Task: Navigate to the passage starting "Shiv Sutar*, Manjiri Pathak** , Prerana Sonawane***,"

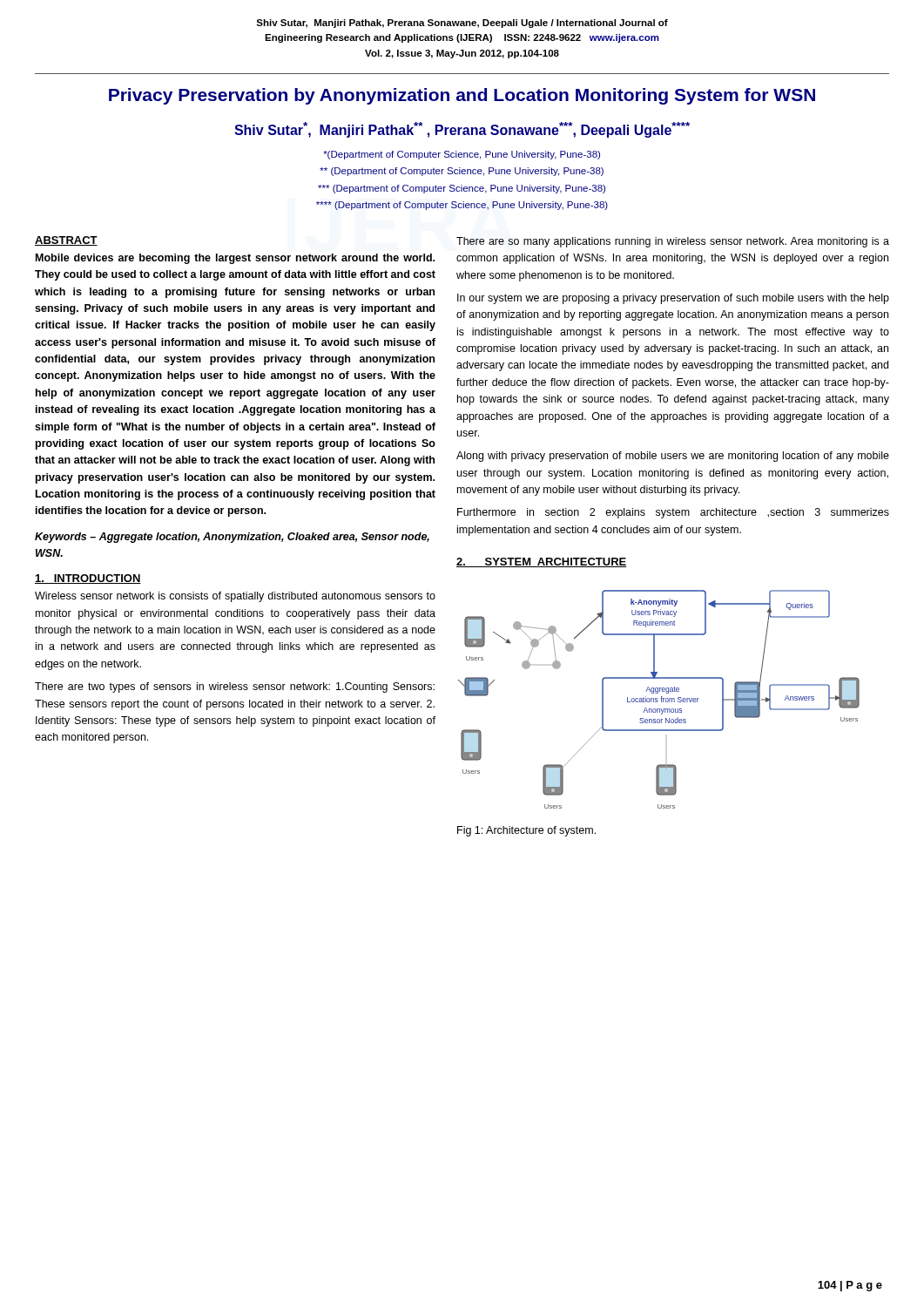Action: click(462, 129)
